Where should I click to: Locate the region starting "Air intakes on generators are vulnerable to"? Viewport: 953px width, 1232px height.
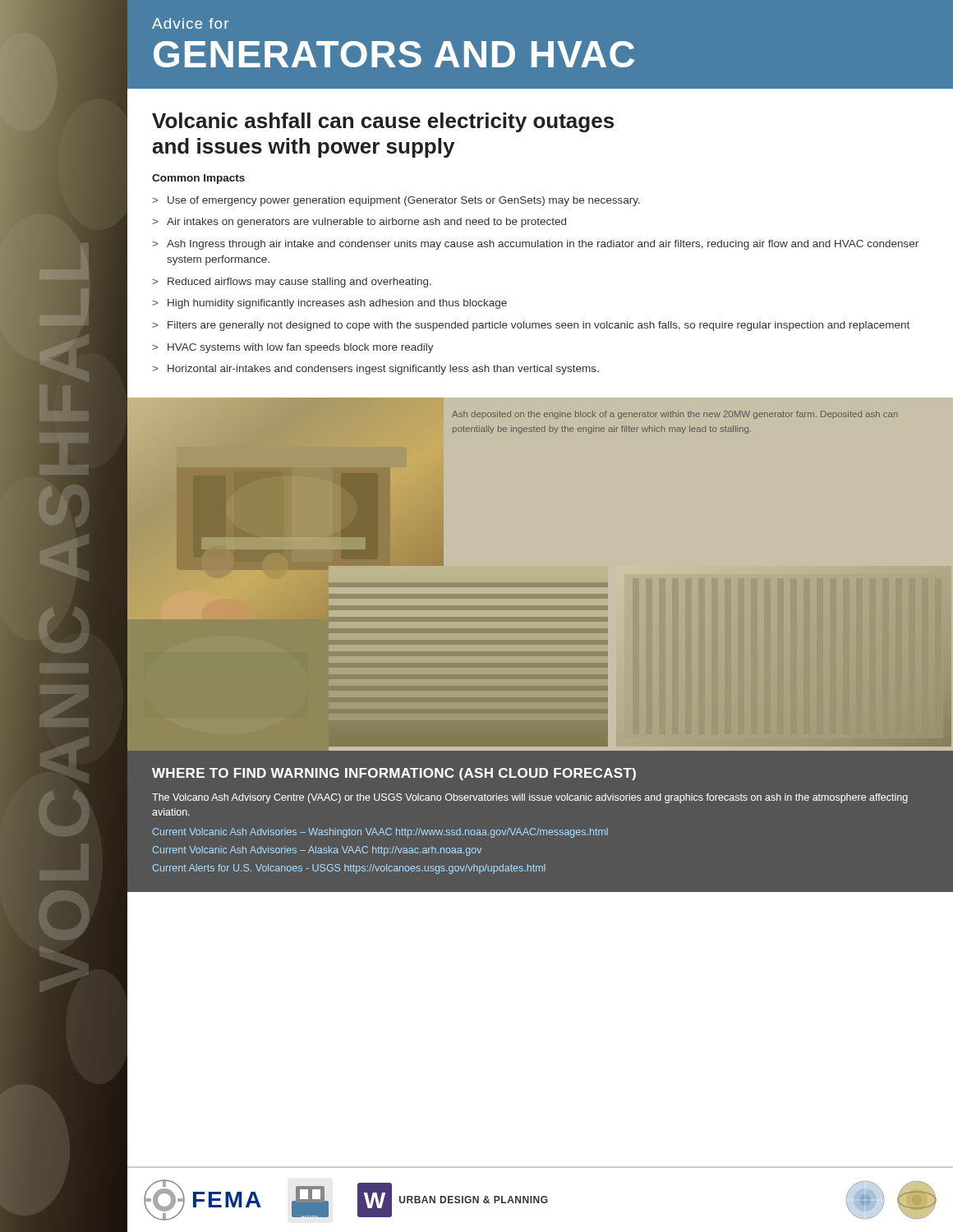pos(367,222)
